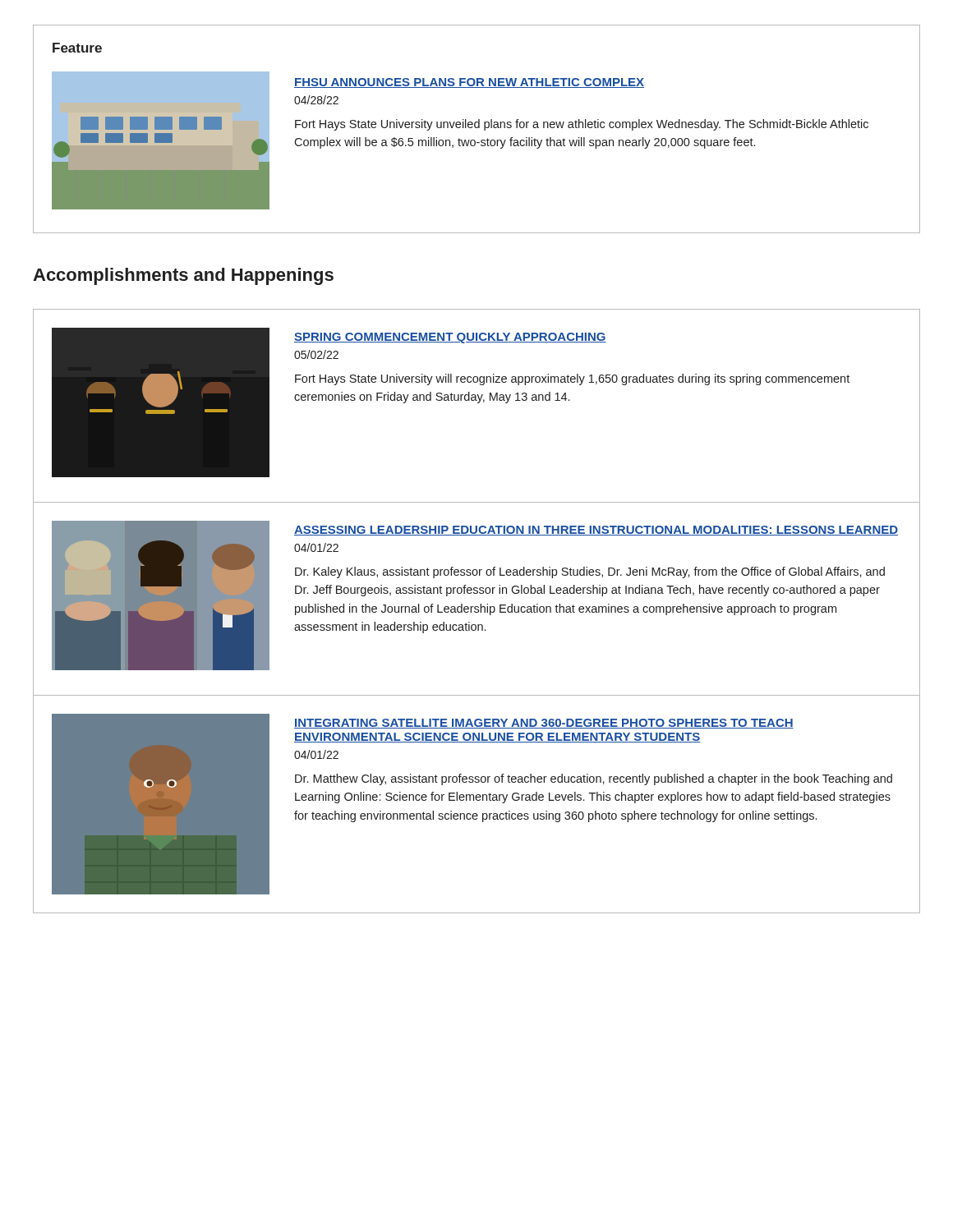The width and height of the screenshot is (953, 1232).
Task: Locate the title that opens with "ASSESSING LEADERSHIP EDUCATION IN THREE INSTRUCTIONAL MODALITIES:"
Action: coord(596,529)
